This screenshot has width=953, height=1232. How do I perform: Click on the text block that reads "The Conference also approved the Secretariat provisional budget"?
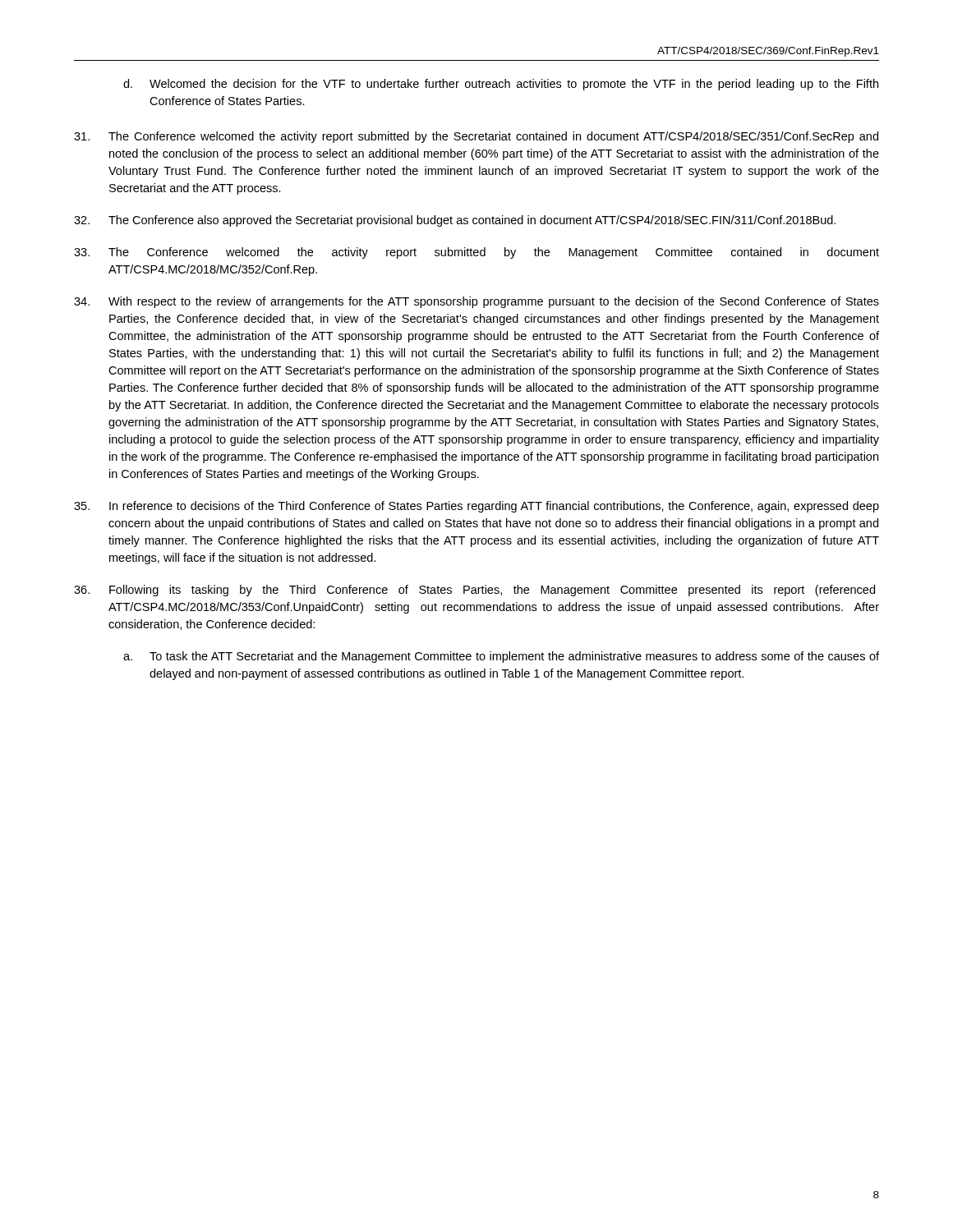point(476,221)
